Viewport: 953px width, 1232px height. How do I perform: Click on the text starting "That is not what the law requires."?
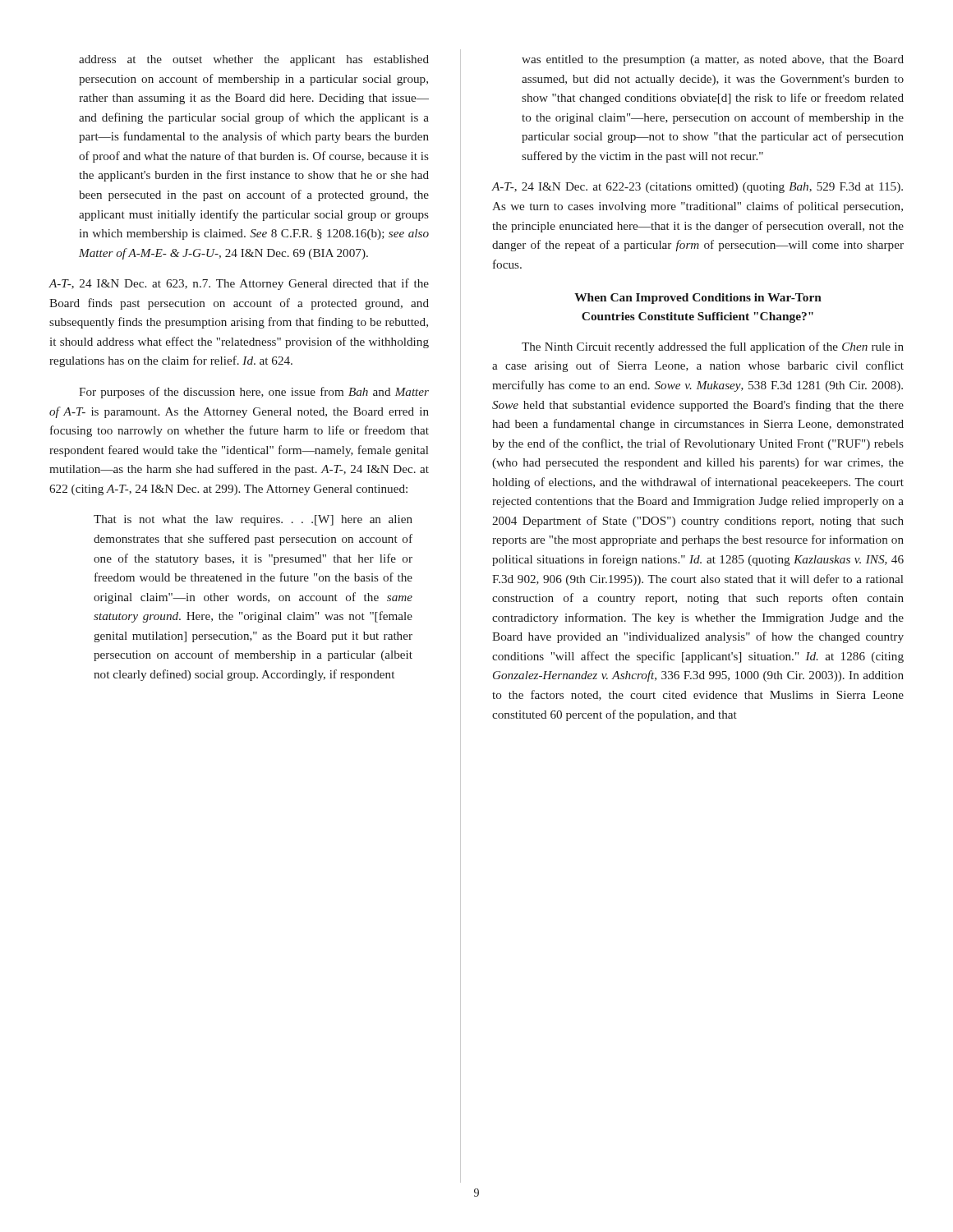253,596
